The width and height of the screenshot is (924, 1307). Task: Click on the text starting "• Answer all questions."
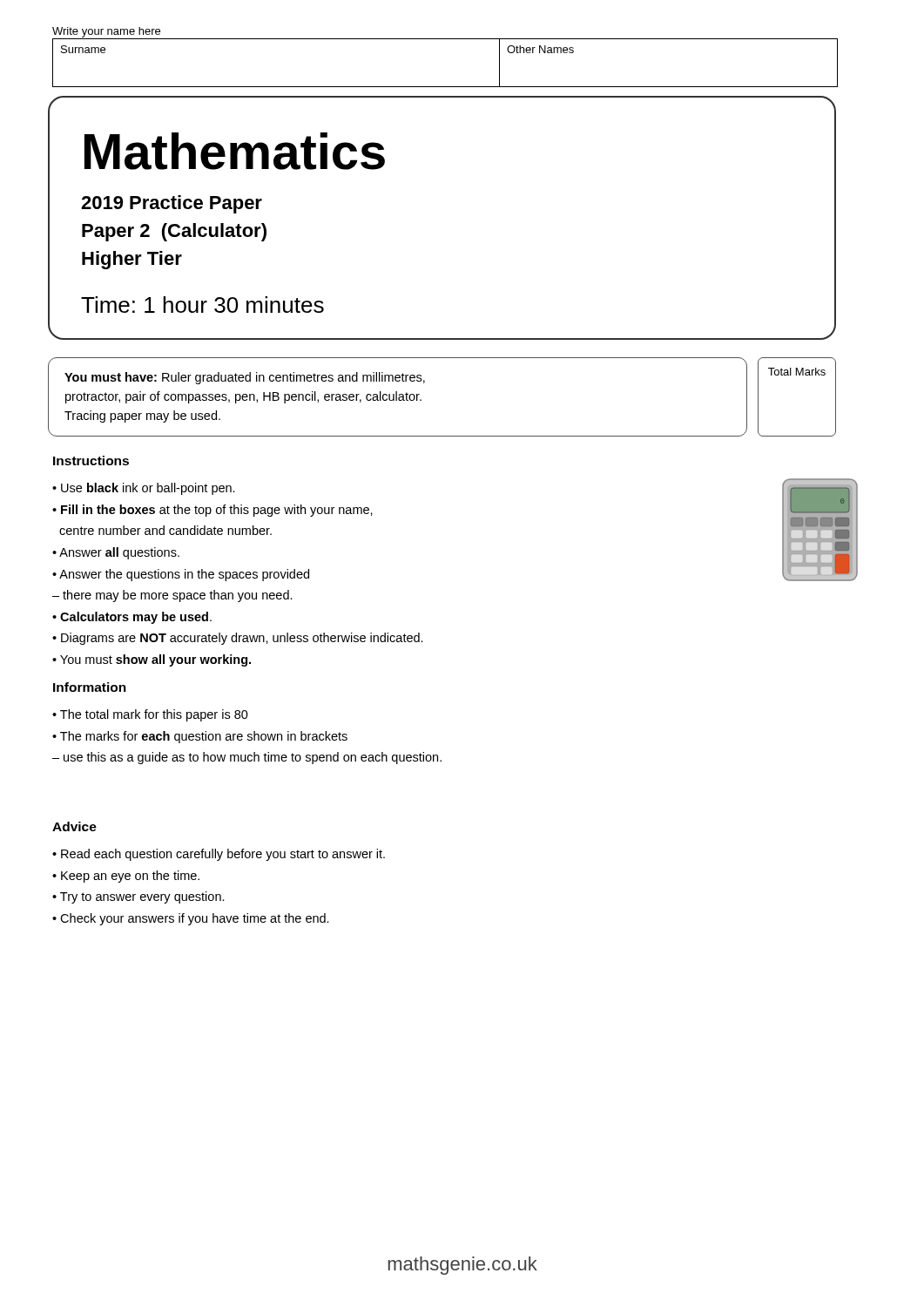pos(116,553)
